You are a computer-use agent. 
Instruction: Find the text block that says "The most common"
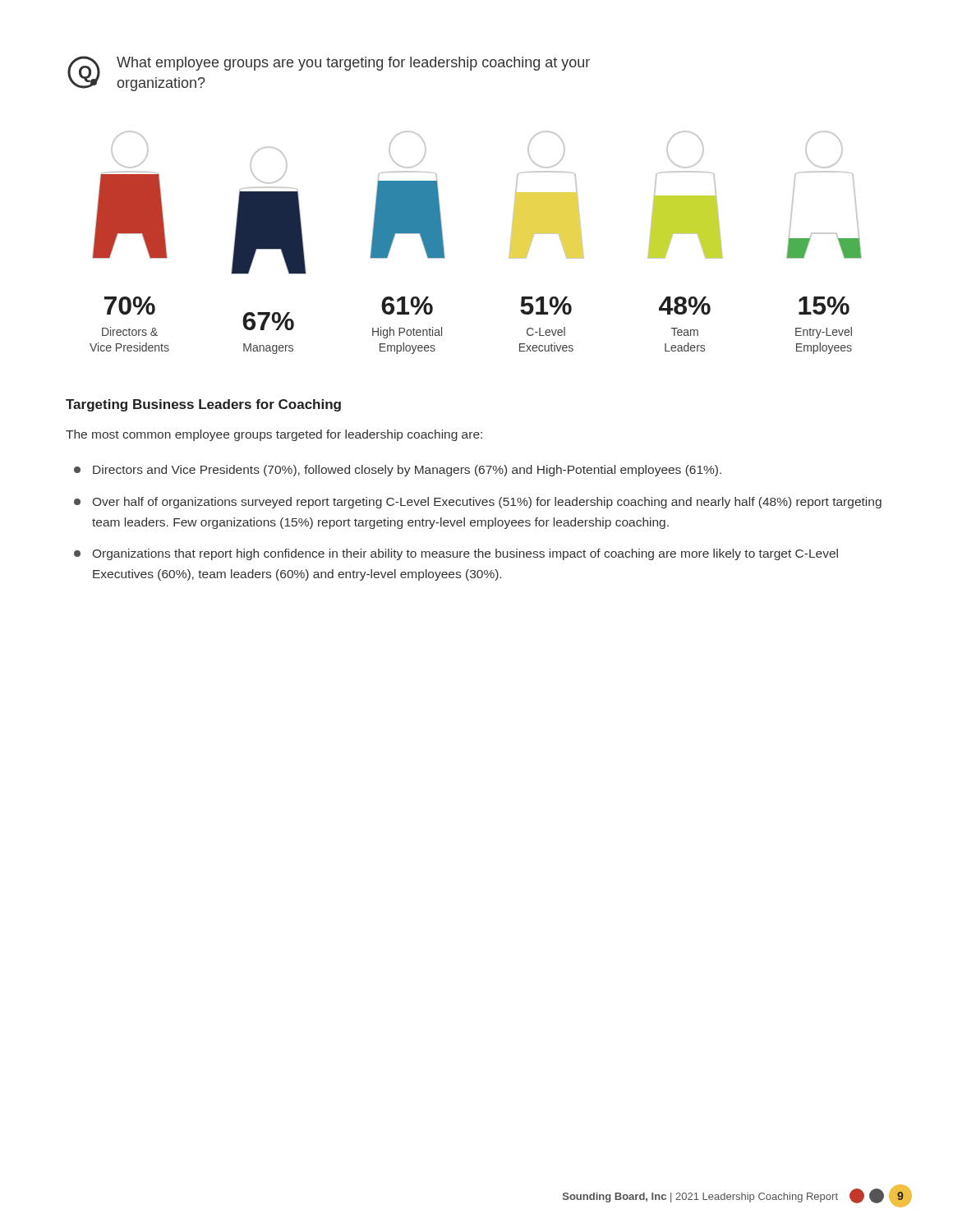click(275, 434)
